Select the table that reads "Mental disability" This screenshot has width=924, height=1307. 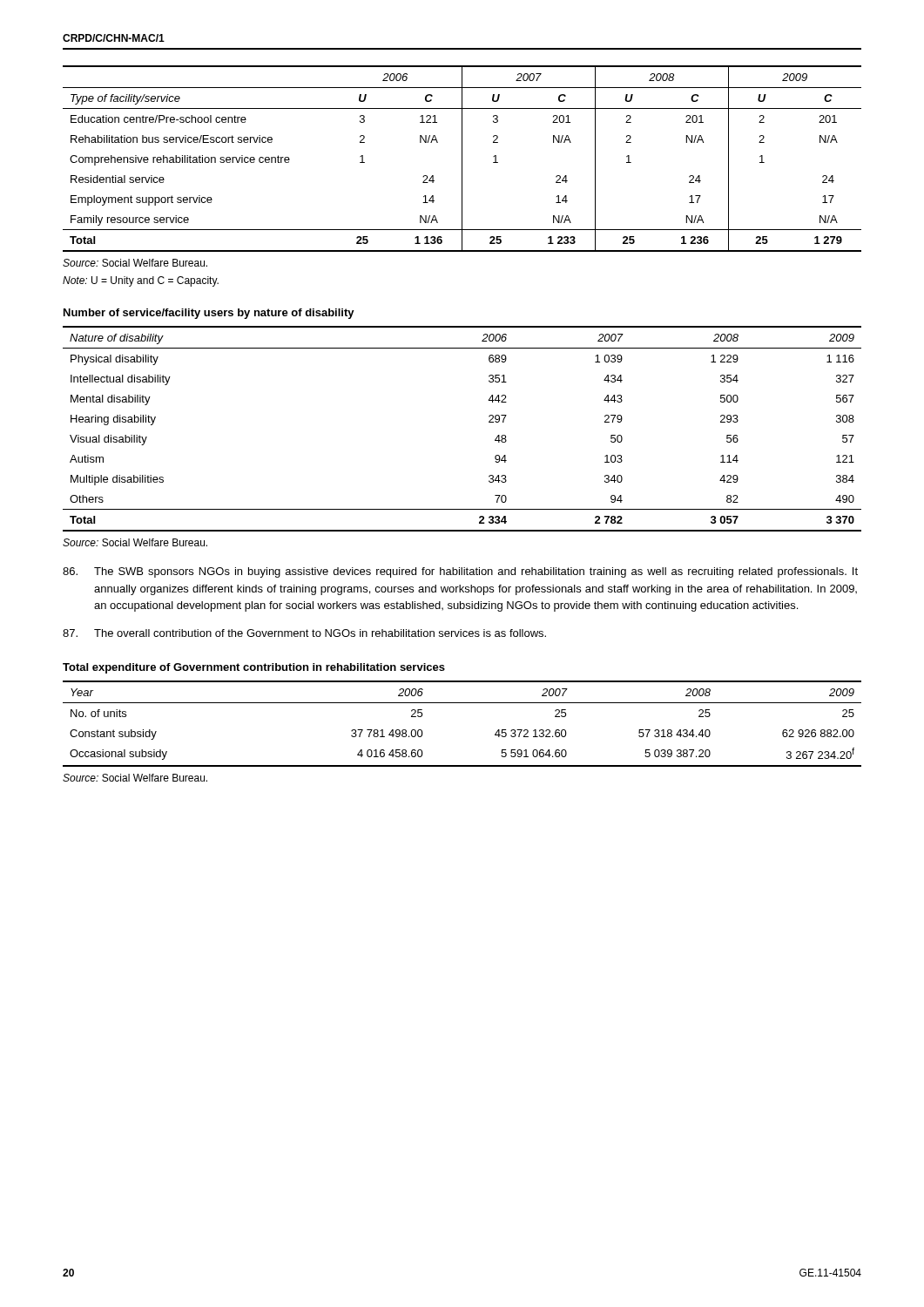click(462, 429)
